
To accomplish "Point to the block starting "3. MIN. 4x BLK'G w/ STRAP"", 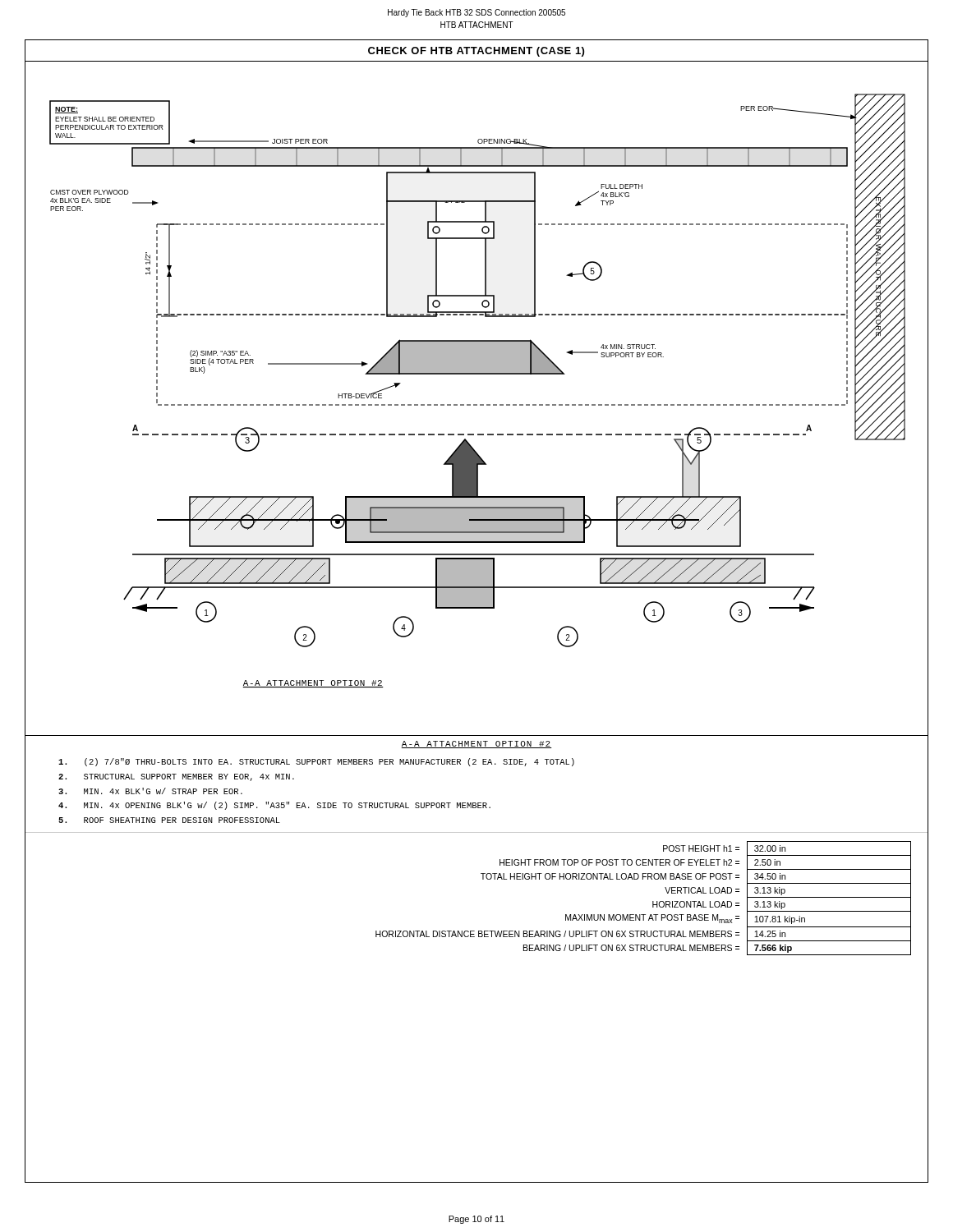I will (x=151, y=792).
